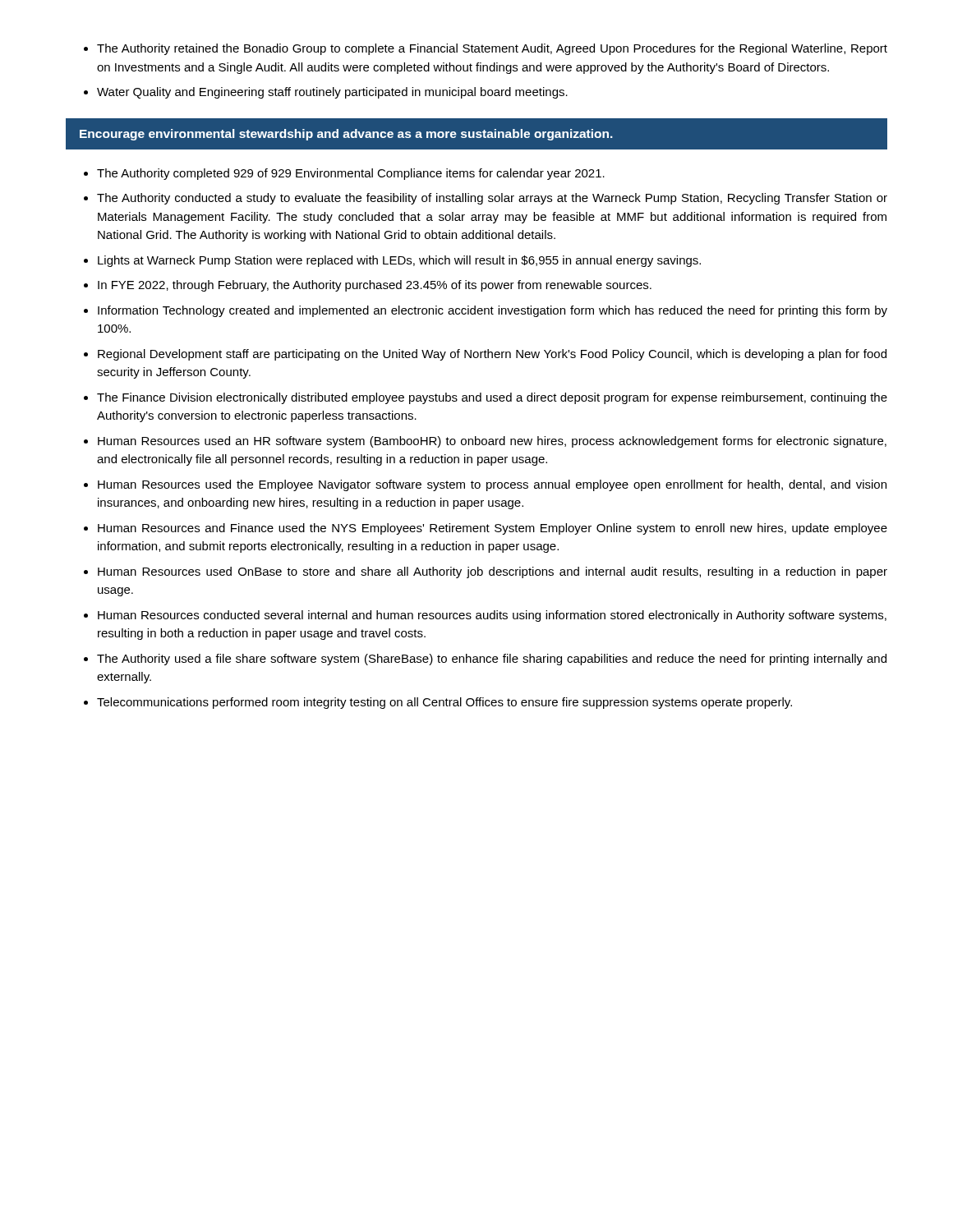Find the block on this page that starts "The Authority completed"
The image size is (953, 1232).
pyautogui.click(x=492, y=173)
